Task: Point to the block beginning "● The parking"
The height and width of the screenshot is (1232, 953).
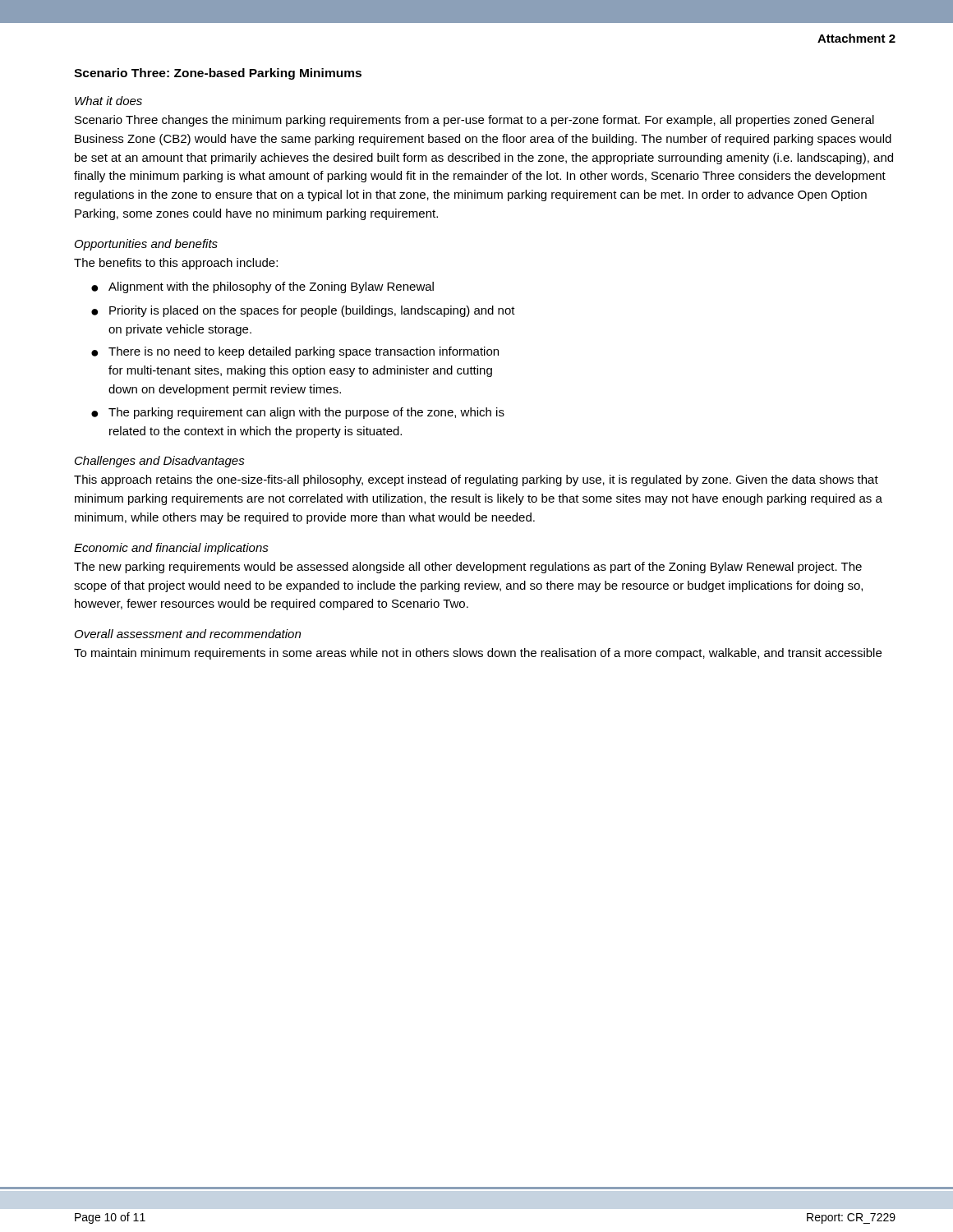Action: coord(297,422)
